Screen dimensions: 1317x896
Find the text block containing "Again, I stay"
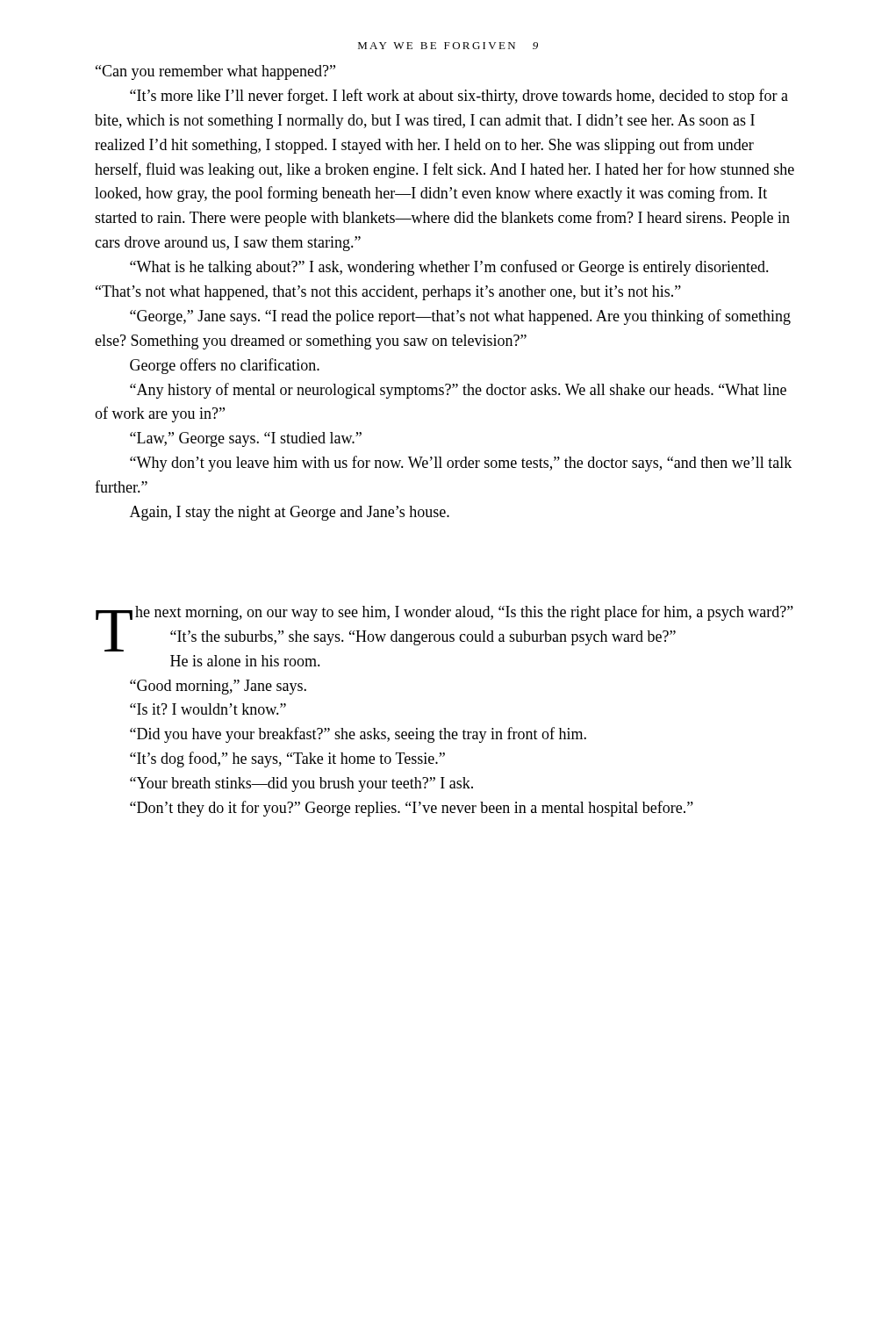point(290,512)
